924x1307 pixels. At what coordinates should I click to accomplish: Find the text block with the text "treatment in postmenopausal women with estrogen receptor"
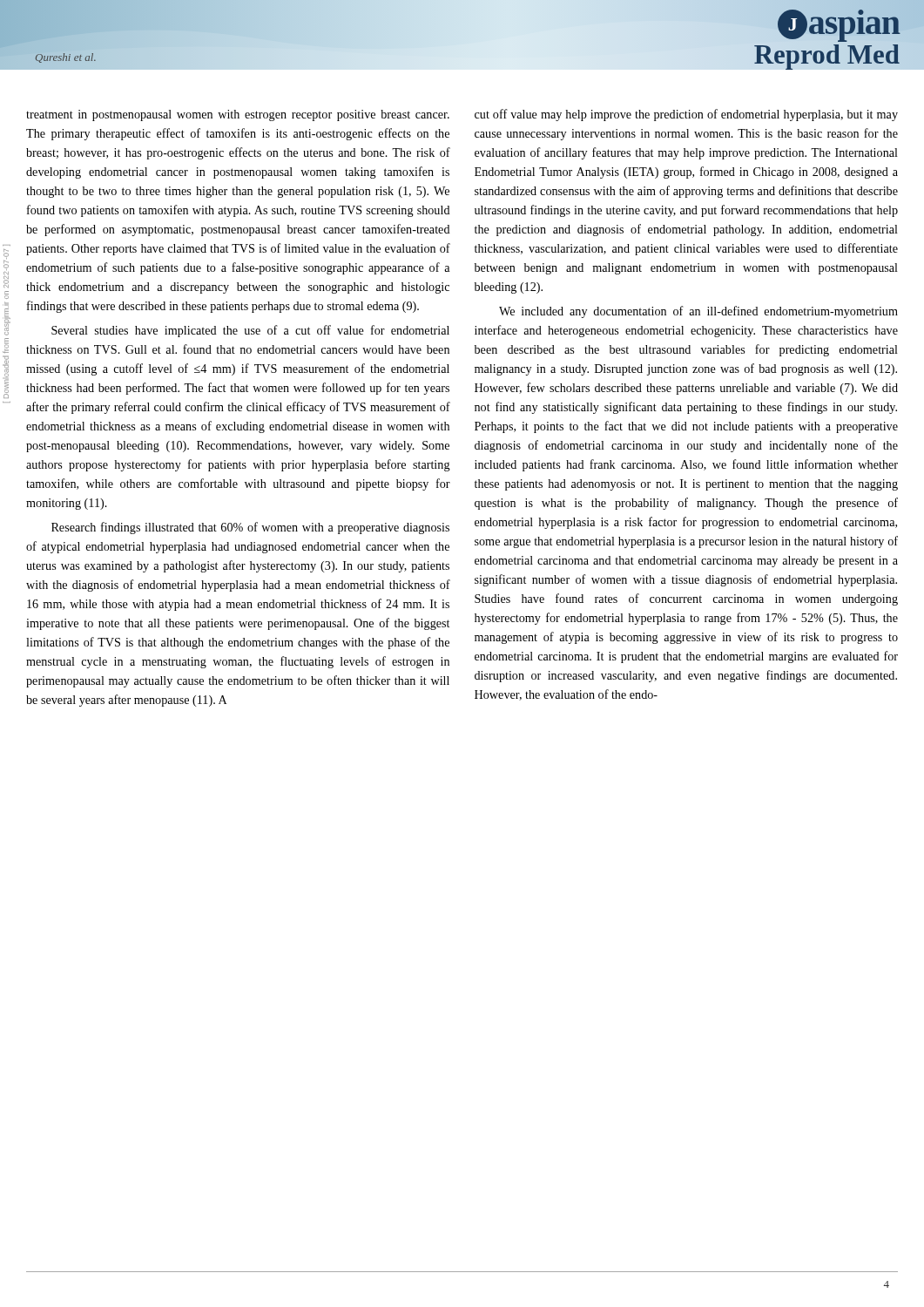tap(238, 407)
